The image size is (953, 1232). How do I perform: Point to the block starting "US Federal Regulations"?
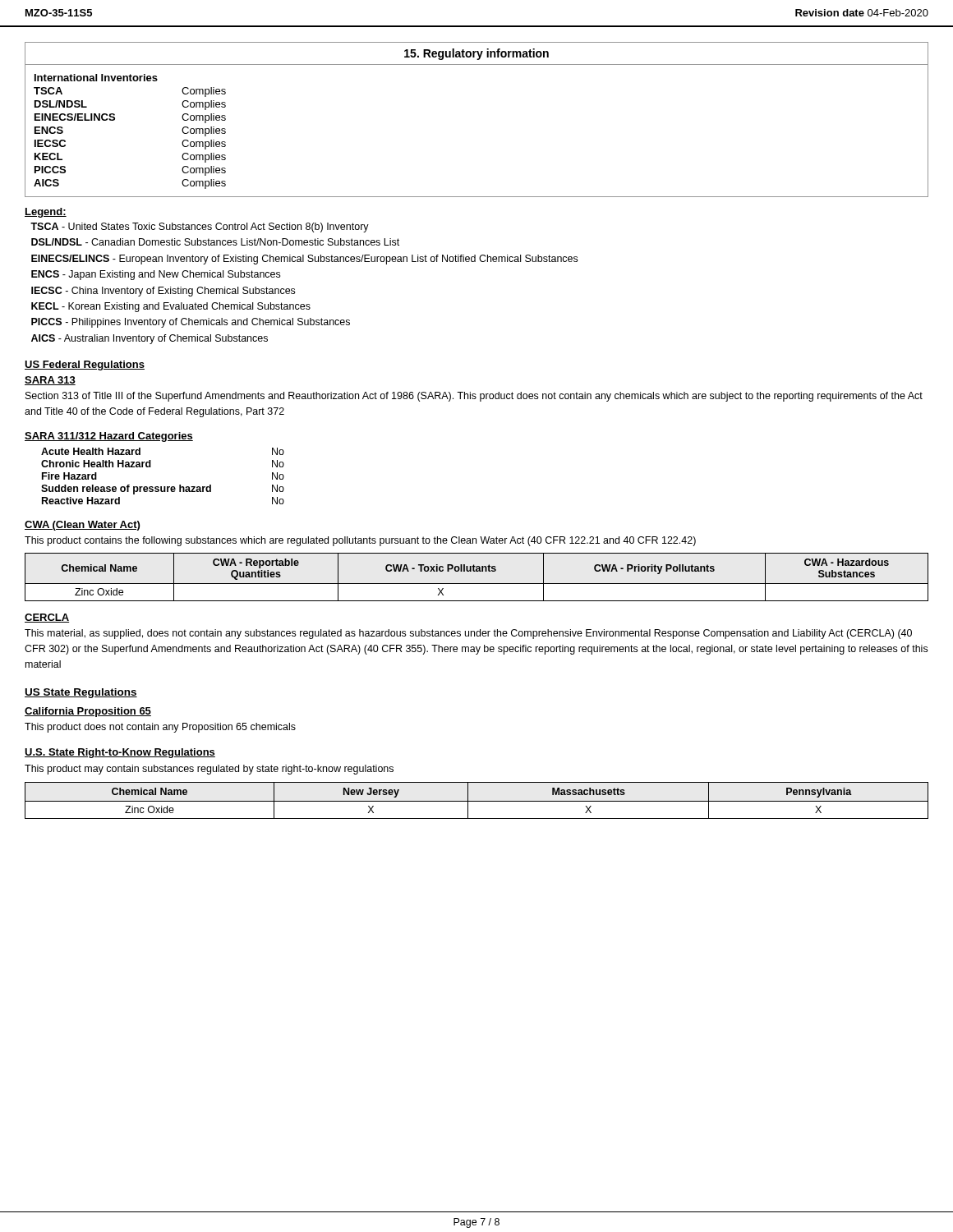[x=85, y=364]
